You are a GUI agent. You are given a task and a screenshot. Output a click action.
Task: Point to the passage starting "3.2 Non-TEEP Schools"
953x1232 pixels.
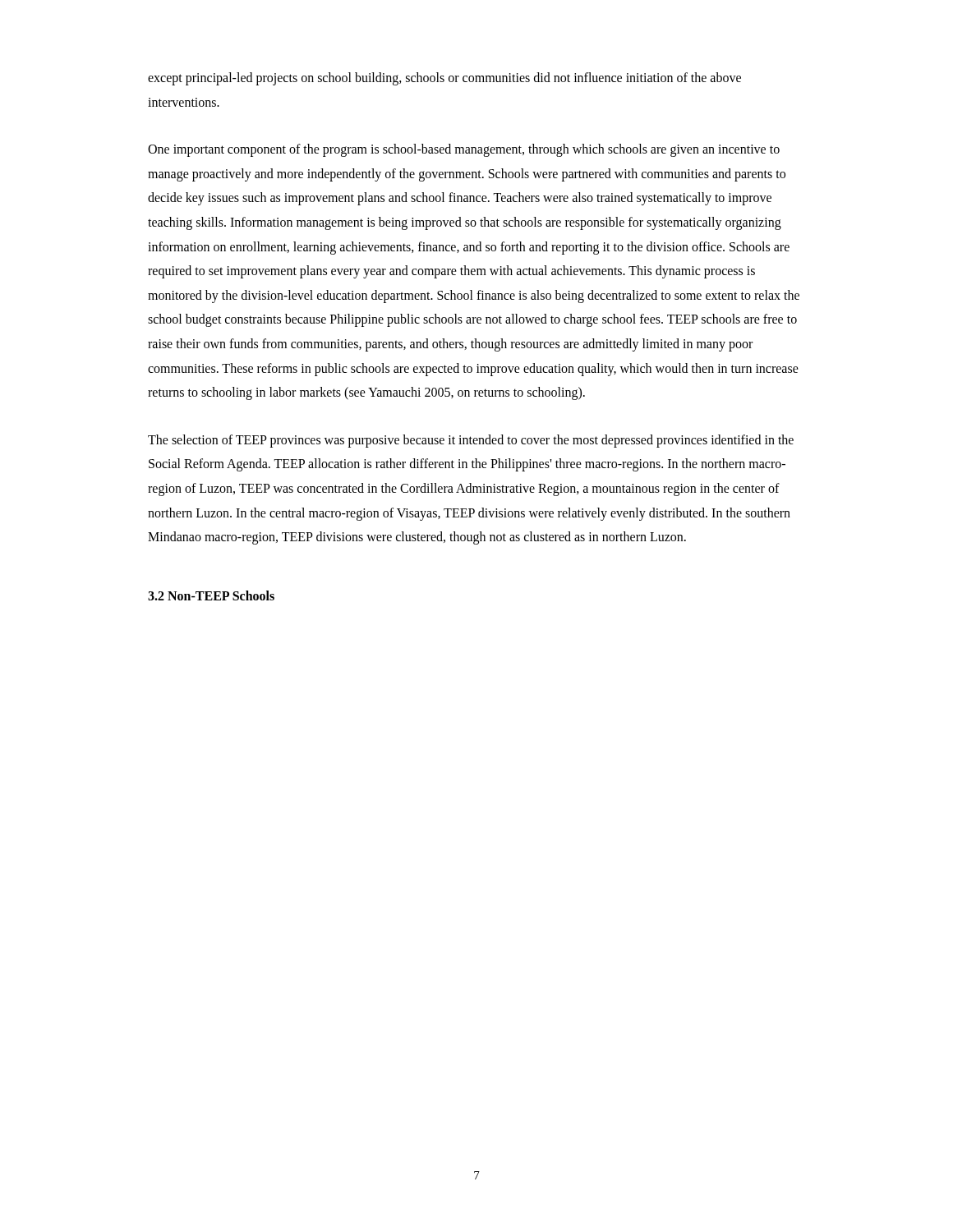[211, 596]
